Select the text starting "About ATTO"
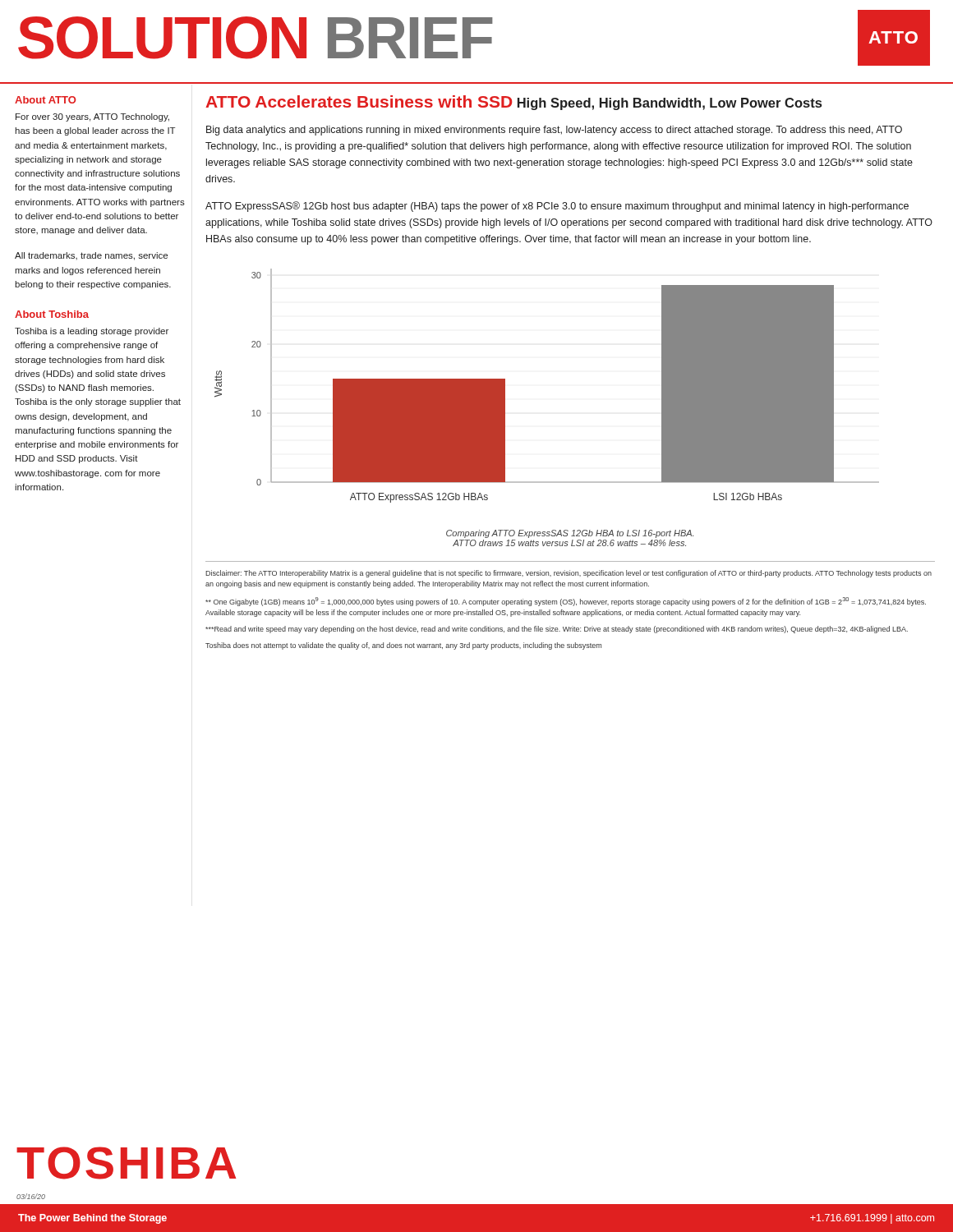The image size is (953, 1232). click(46, 100)
